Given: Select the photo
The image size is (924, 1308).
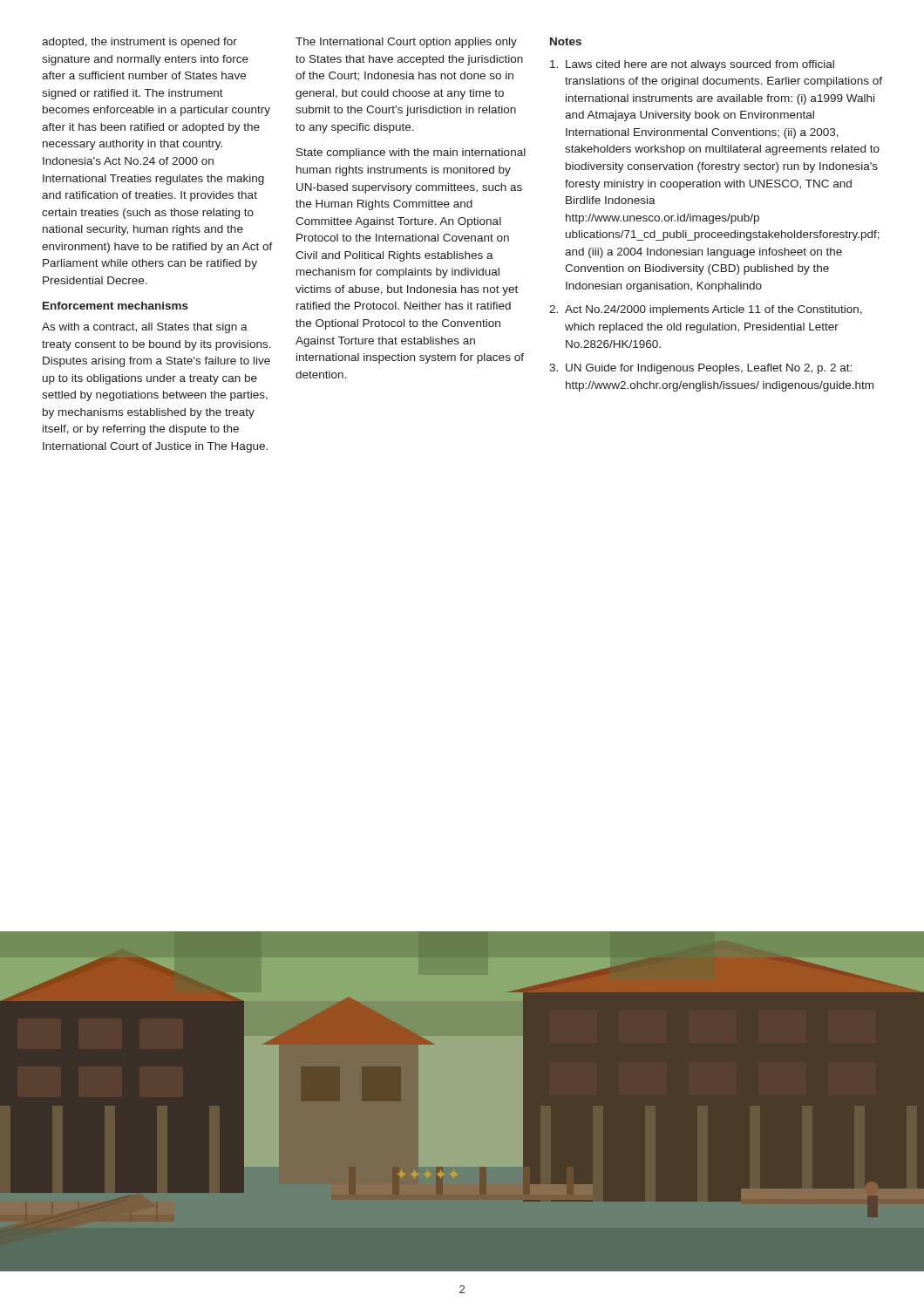Looking at the screenshot, I should [x=462, y=1101].
